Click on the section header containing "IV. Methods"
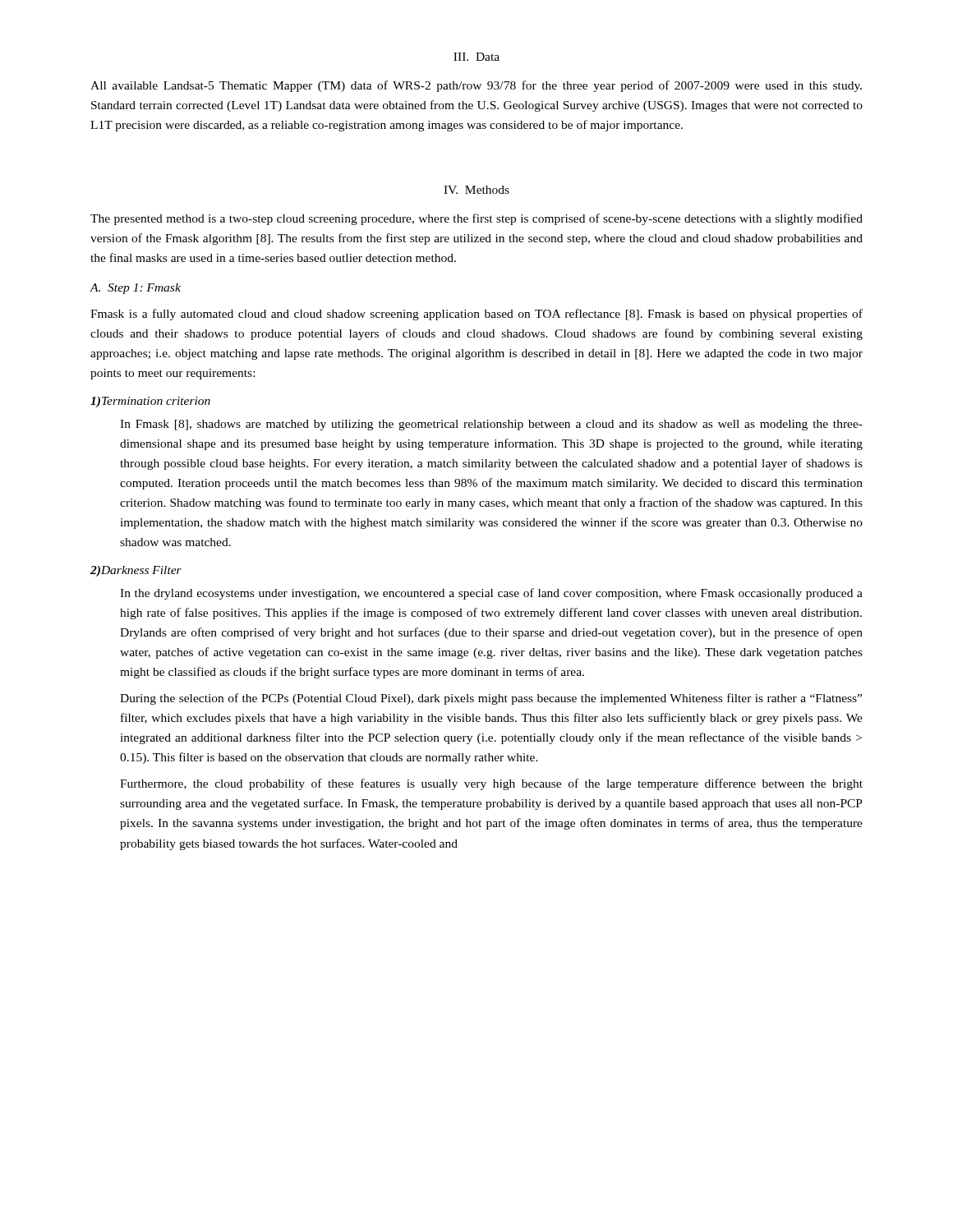953x1232 pixels. (x=476, y=189)
